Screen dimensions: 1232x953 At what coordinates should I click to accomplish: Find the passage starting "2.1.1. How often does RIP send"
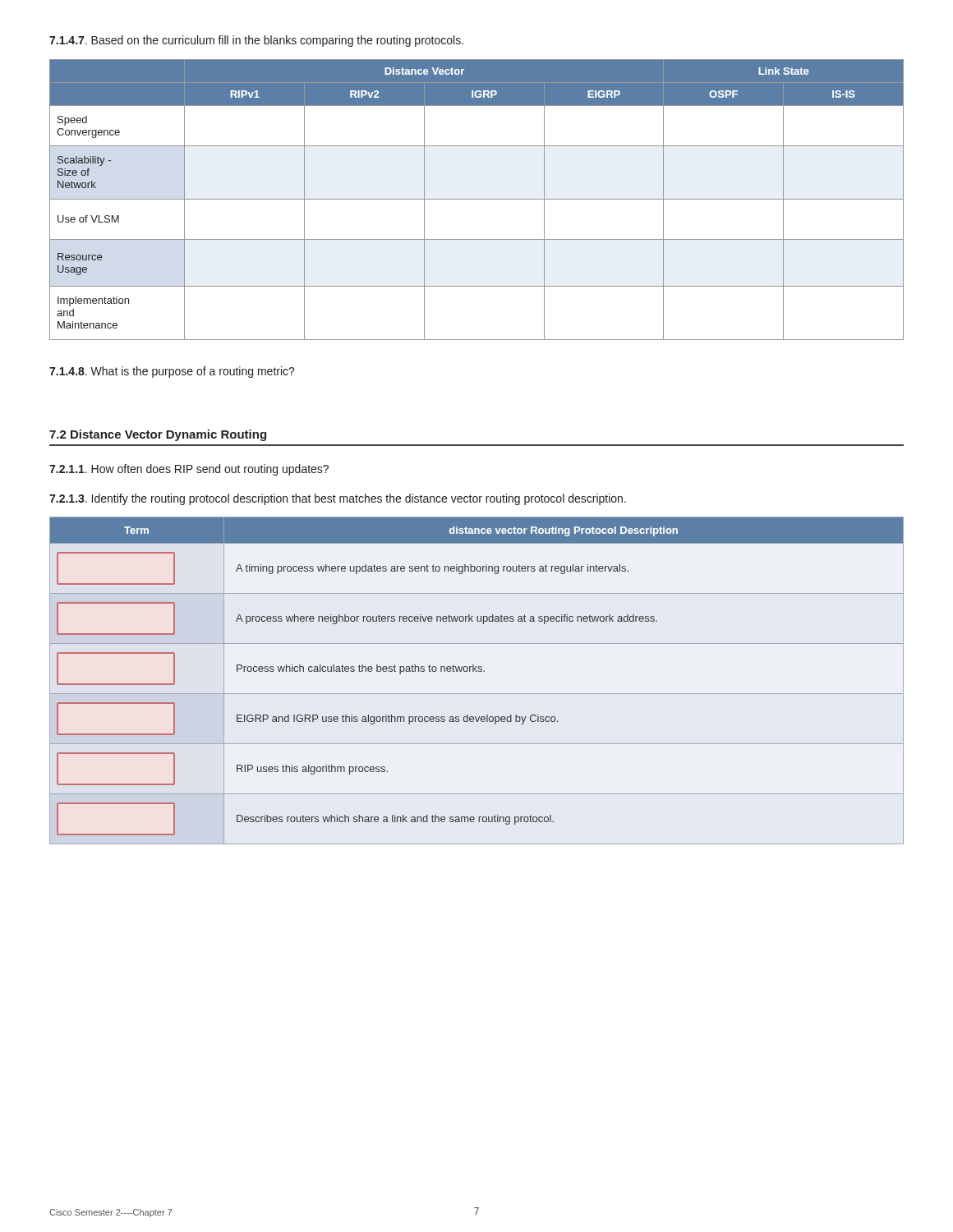pos(189,469)
